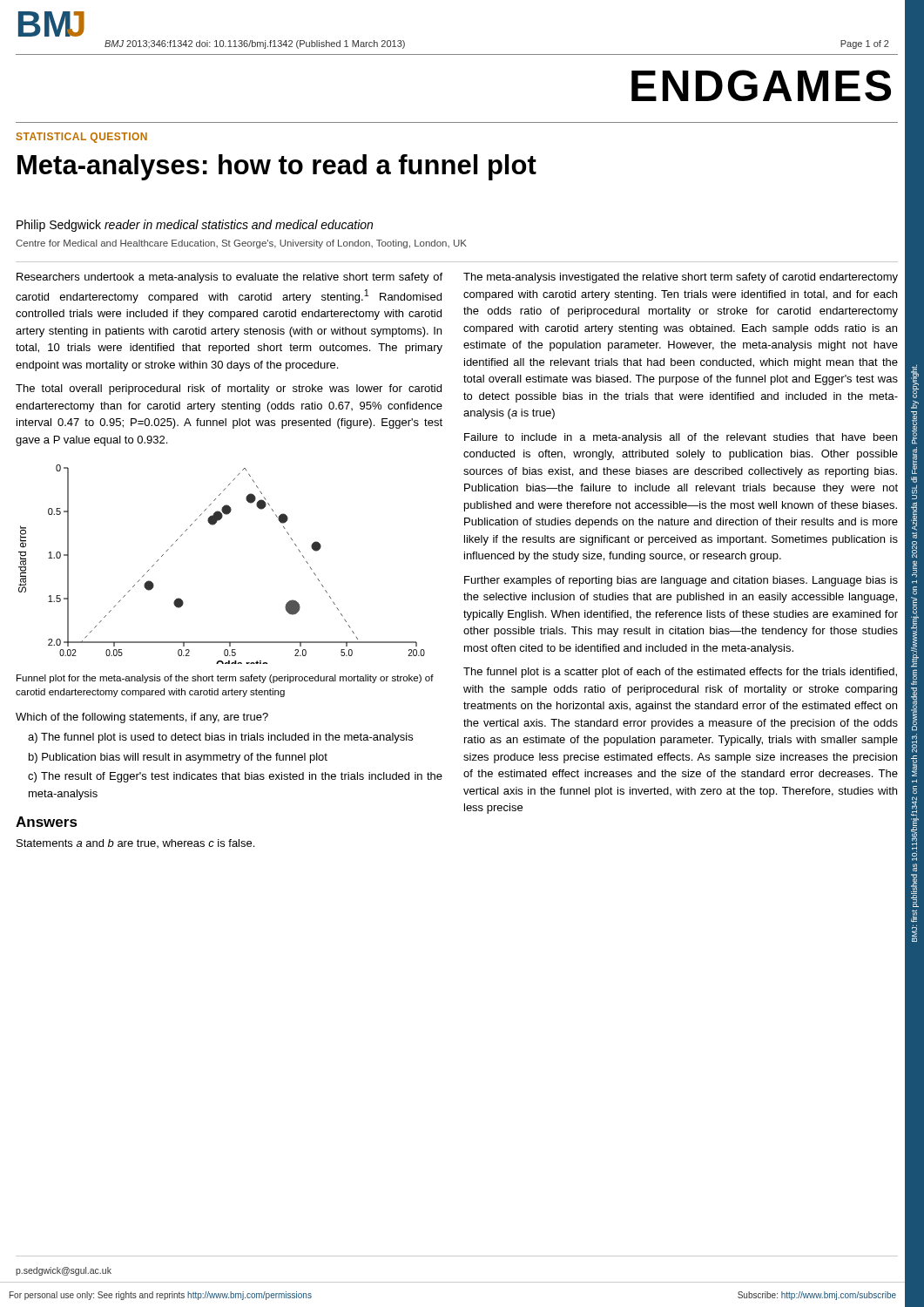The image size is (924, 1307).
Task: Point to the passage starting "STATISTICAL QUESTION"
Action: (82, 137)
